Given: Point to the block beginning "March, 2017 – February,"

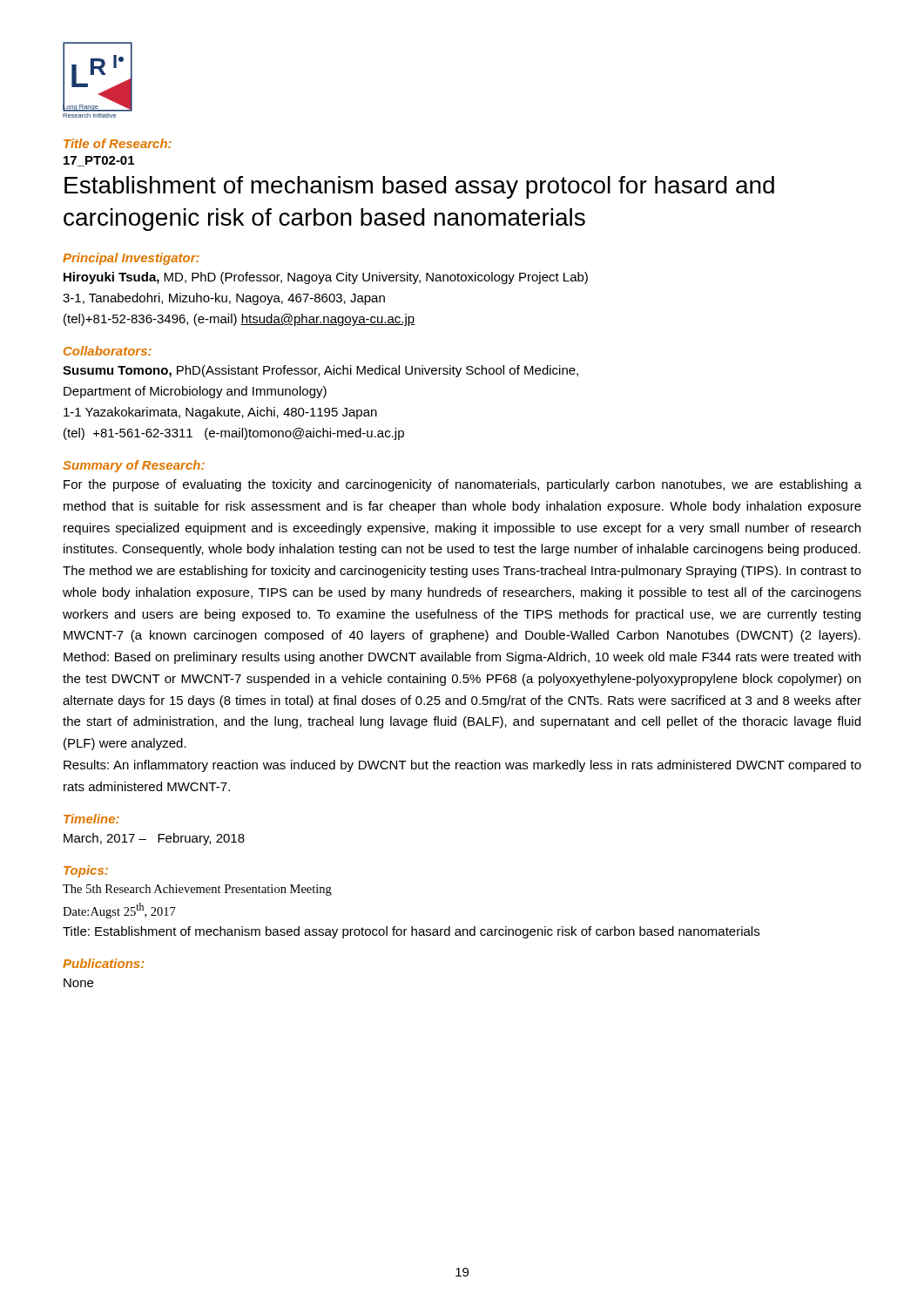Looking at the screenshot, I should click(x=154, y=838).
